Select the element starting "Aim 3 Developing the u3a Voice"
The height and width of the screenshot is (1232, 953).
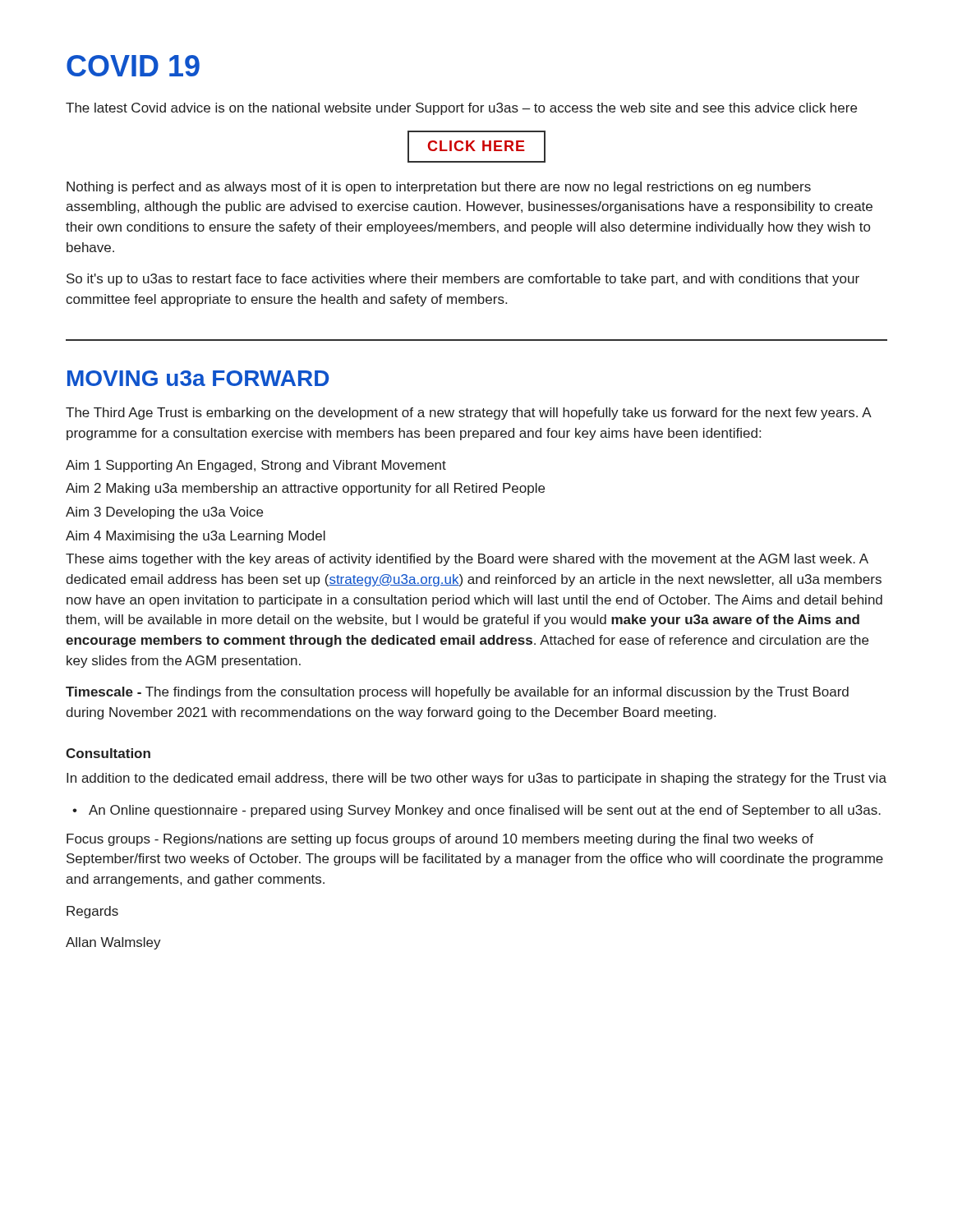coord(164,513)
